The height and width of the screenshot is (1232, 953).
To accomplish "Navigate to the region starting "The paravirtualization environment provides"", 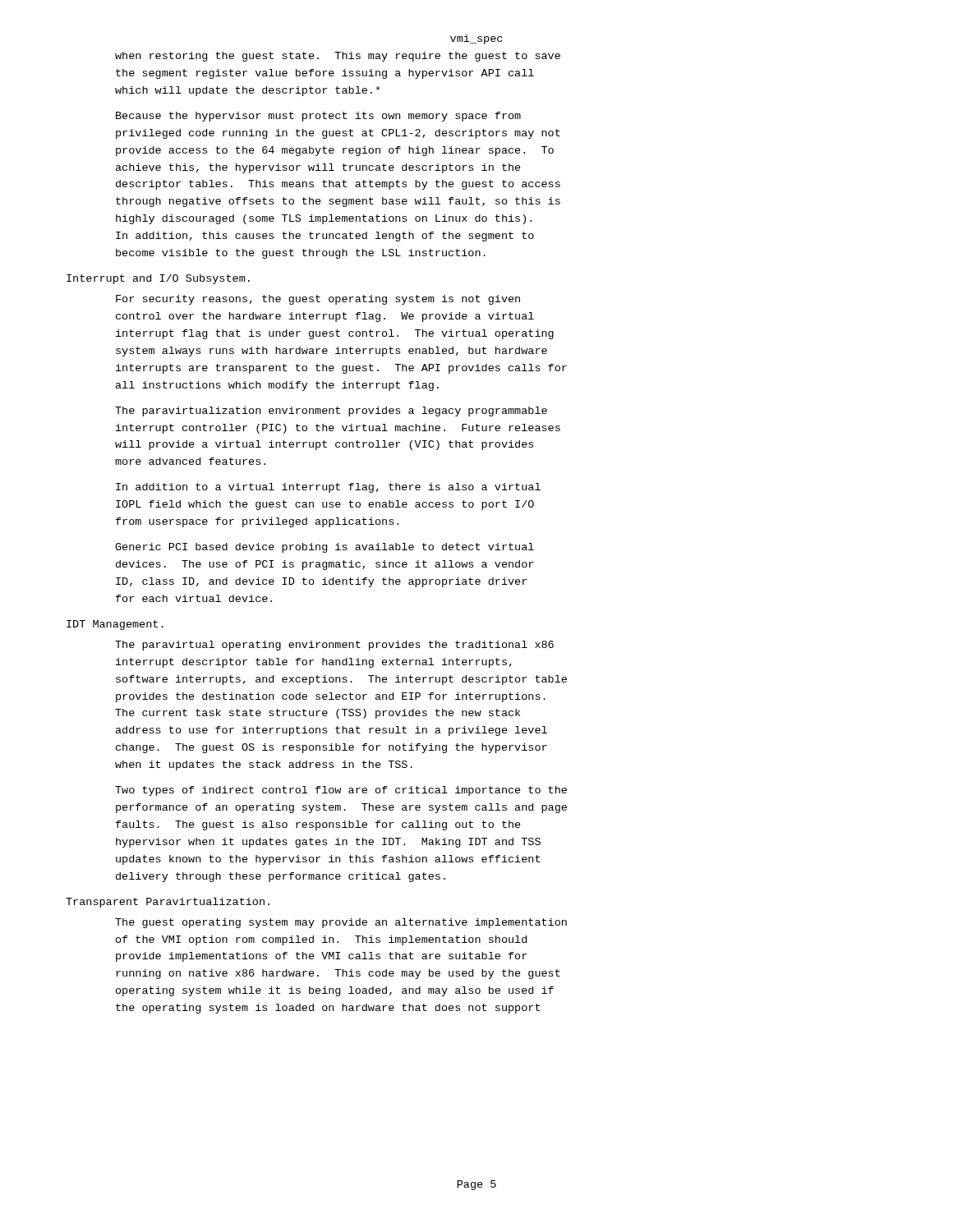I will [338, 436].
